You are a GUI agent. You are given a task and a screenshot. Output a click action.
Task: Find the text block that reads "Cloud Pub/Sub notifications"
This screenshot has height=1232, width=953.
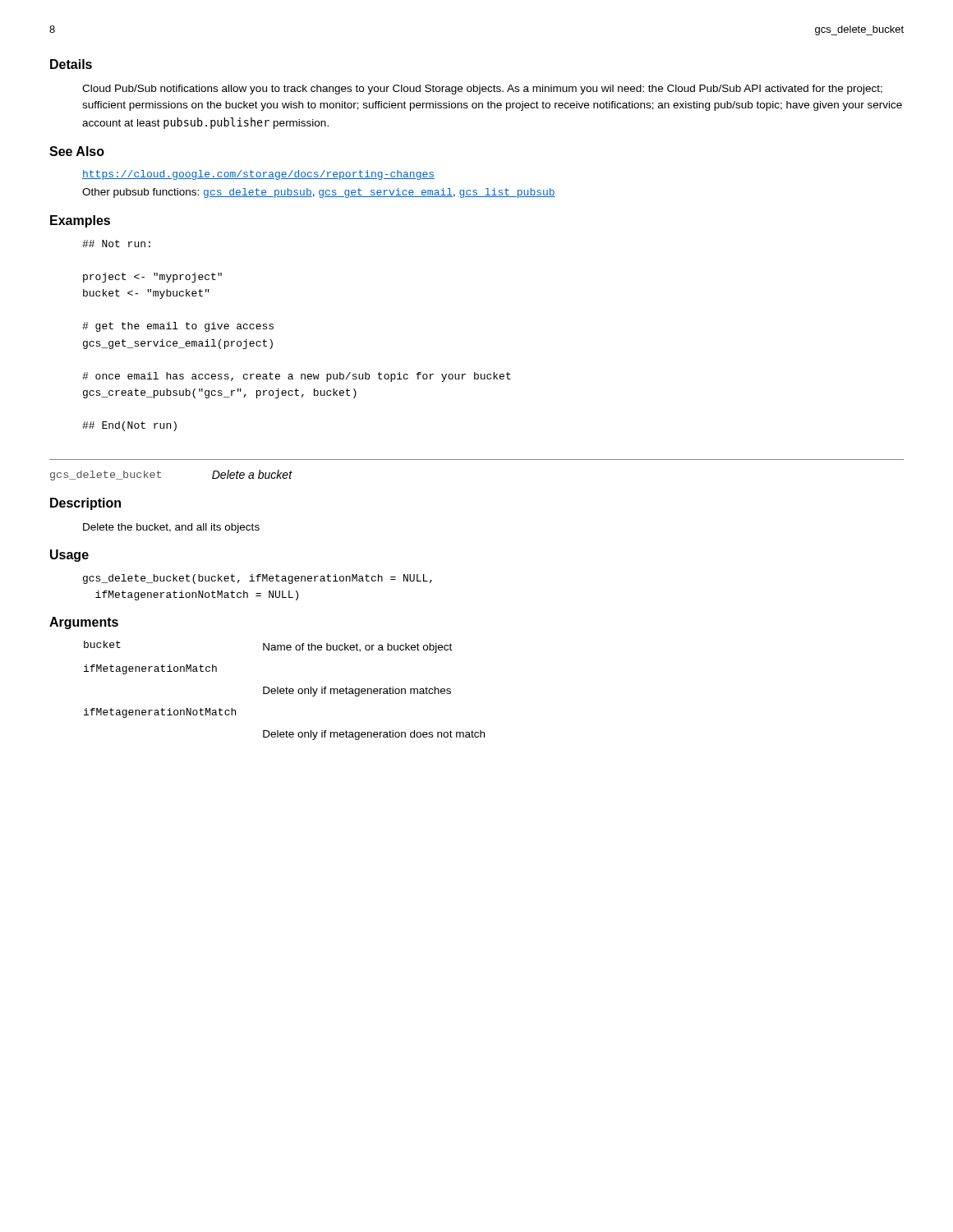[492, 105]
